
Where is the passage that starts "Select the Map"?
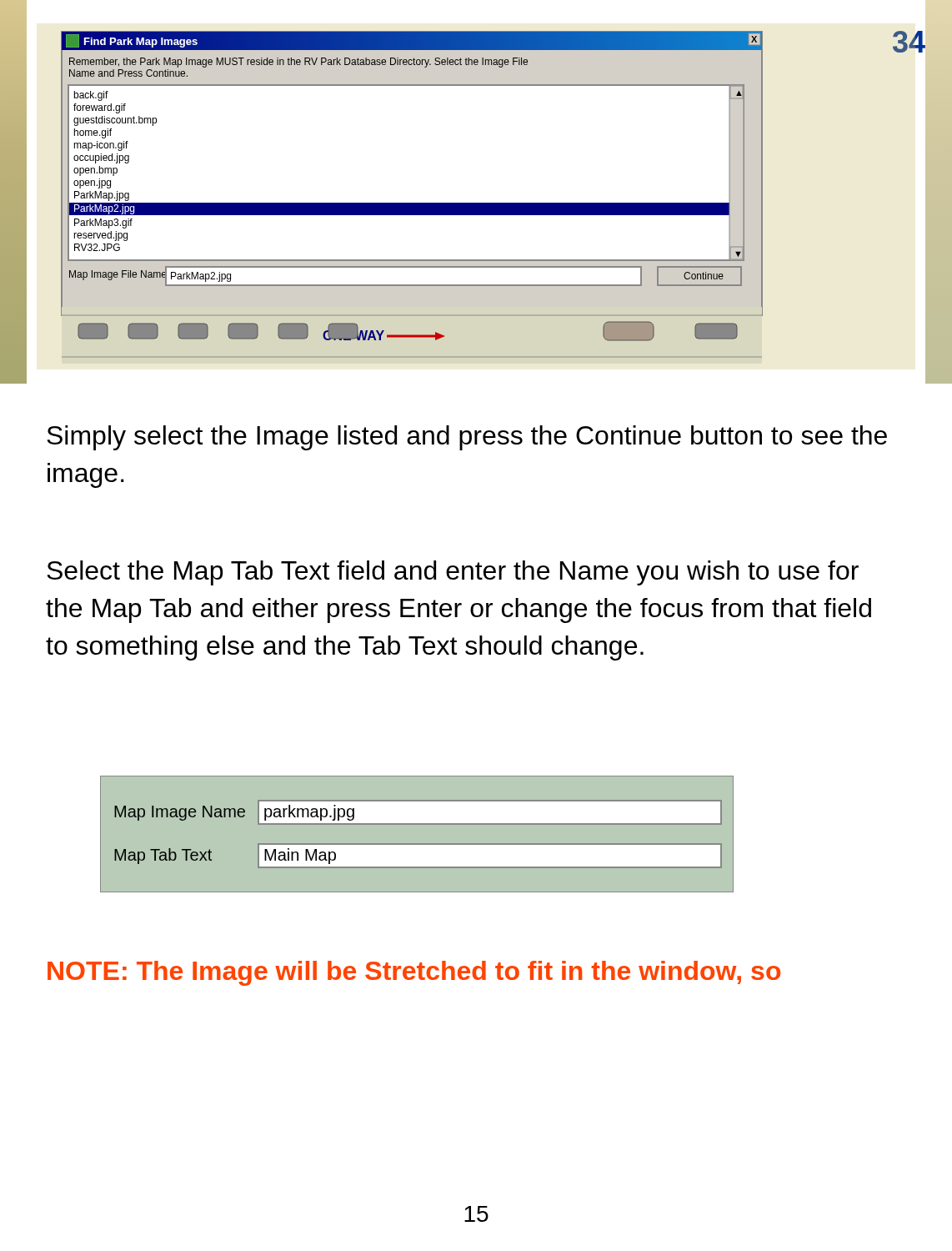(471, 608)
